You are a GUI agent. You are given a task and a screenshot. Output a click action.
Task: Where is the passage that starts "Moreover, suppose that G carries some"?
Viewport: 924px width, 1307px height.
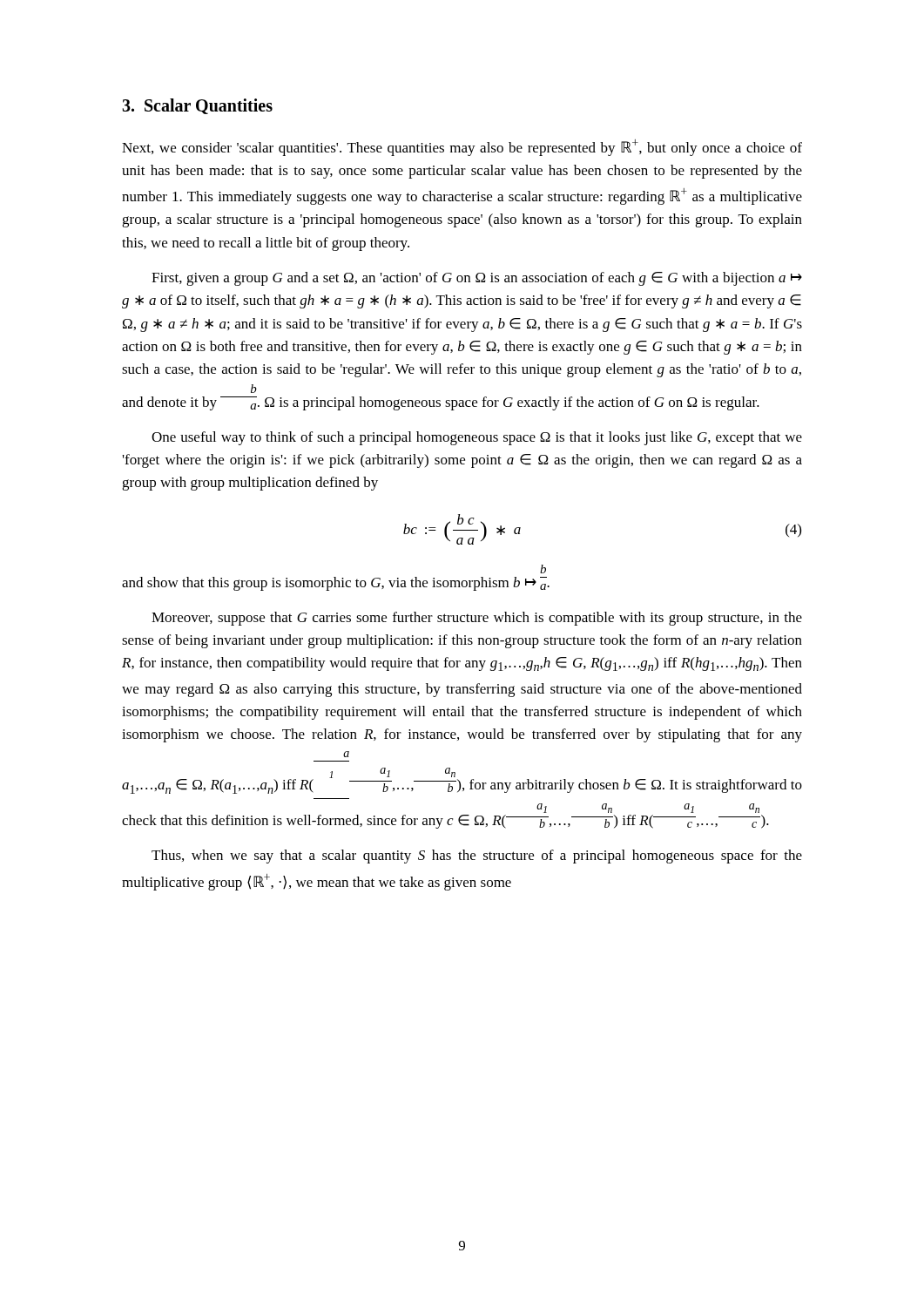[x=462, y=720]
